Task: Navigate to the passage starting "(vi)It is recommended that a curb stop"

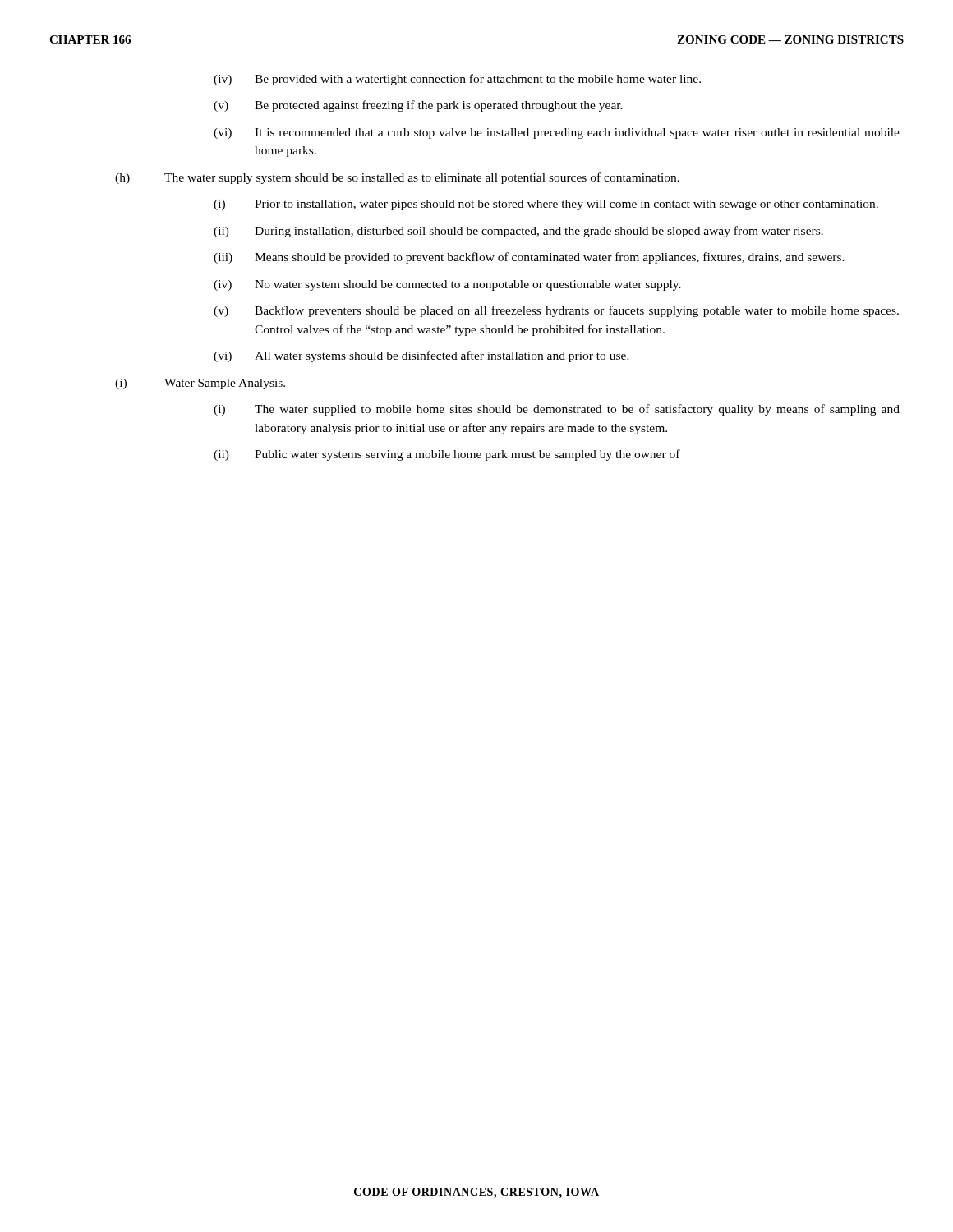Action: click(557, 142)
